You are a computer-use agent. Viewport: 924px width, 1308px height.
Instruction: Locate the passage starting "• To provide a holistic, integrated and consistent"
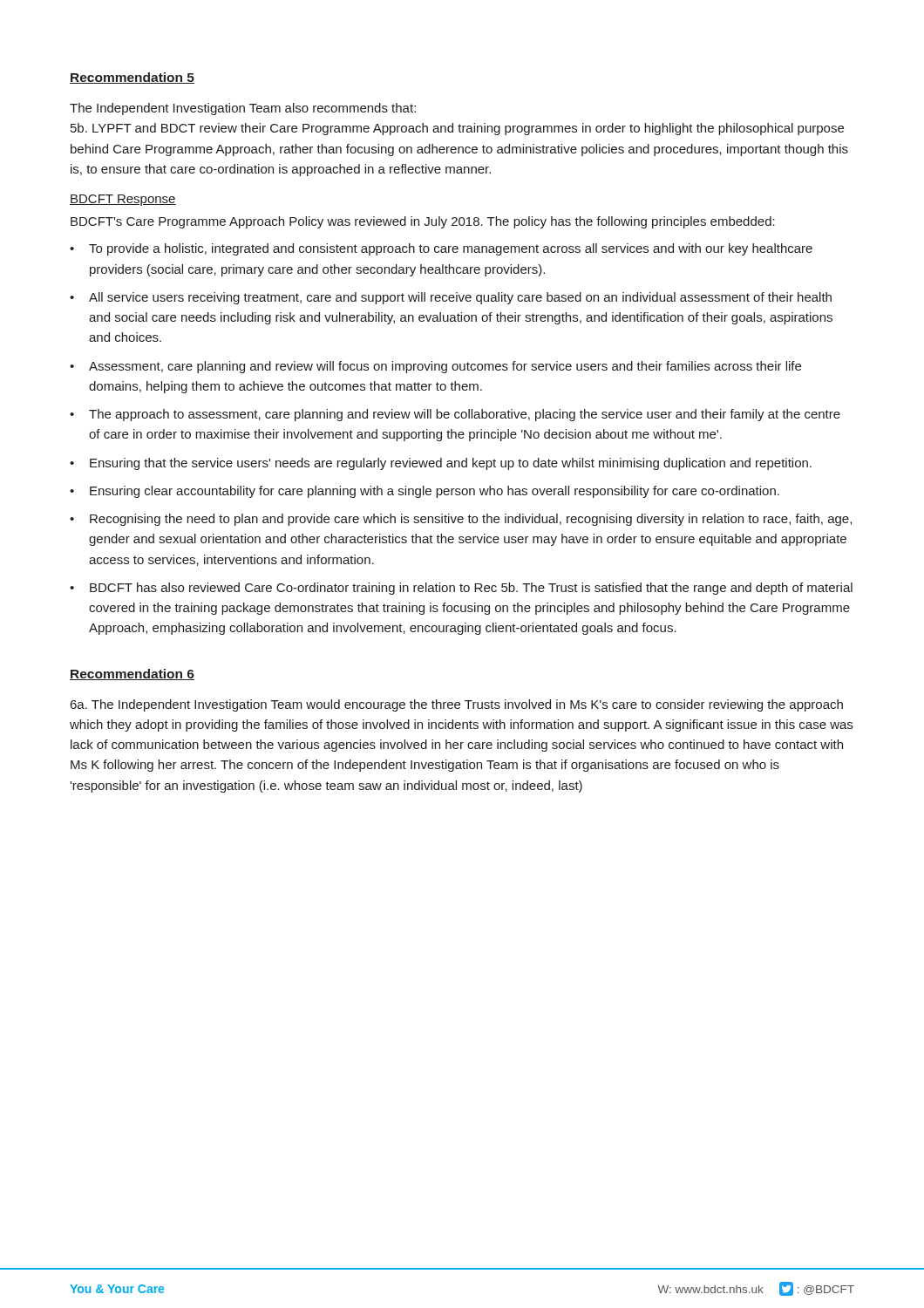[x=462, y=259]
